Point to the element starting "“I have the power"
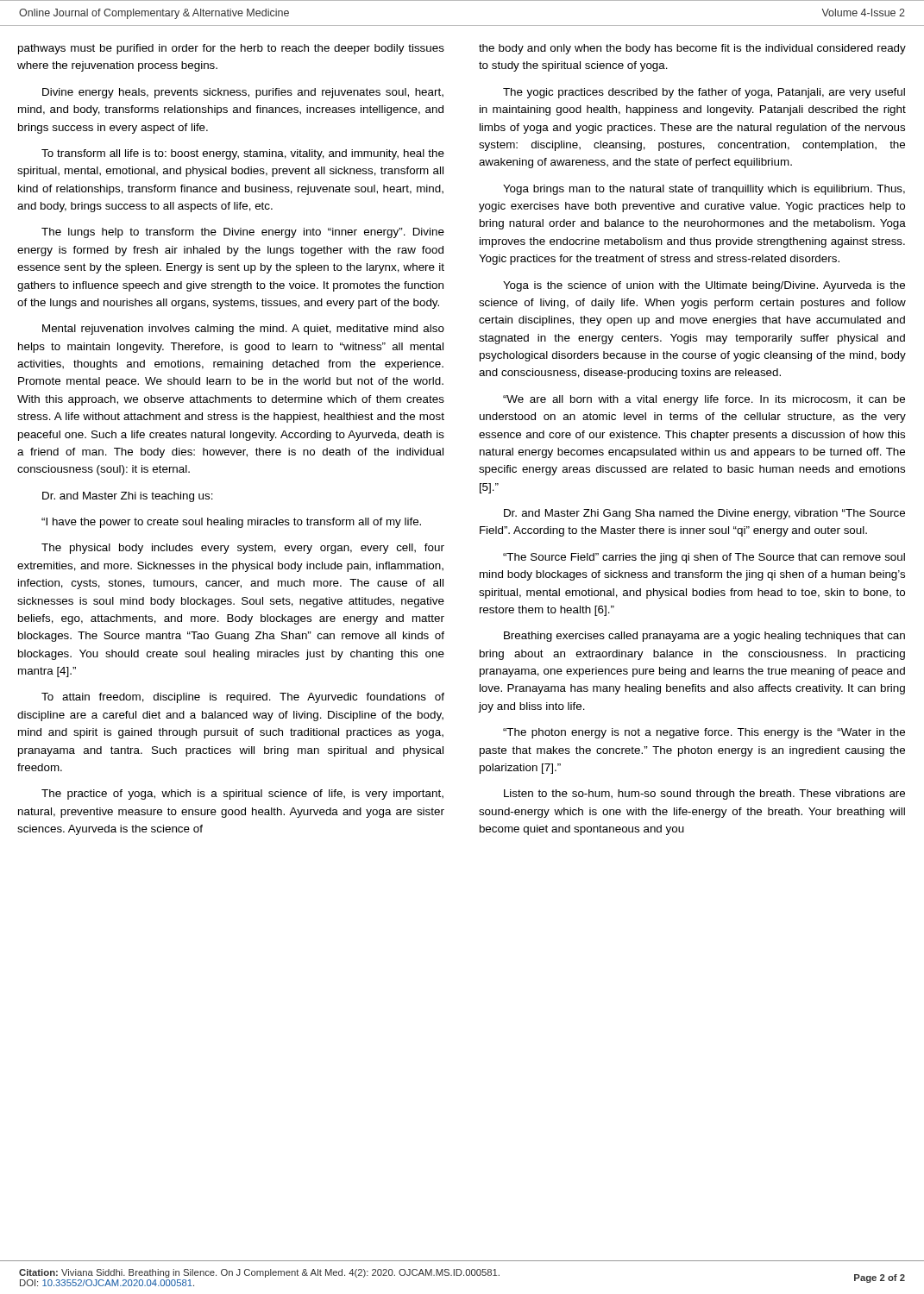 (x=231, y=522)
